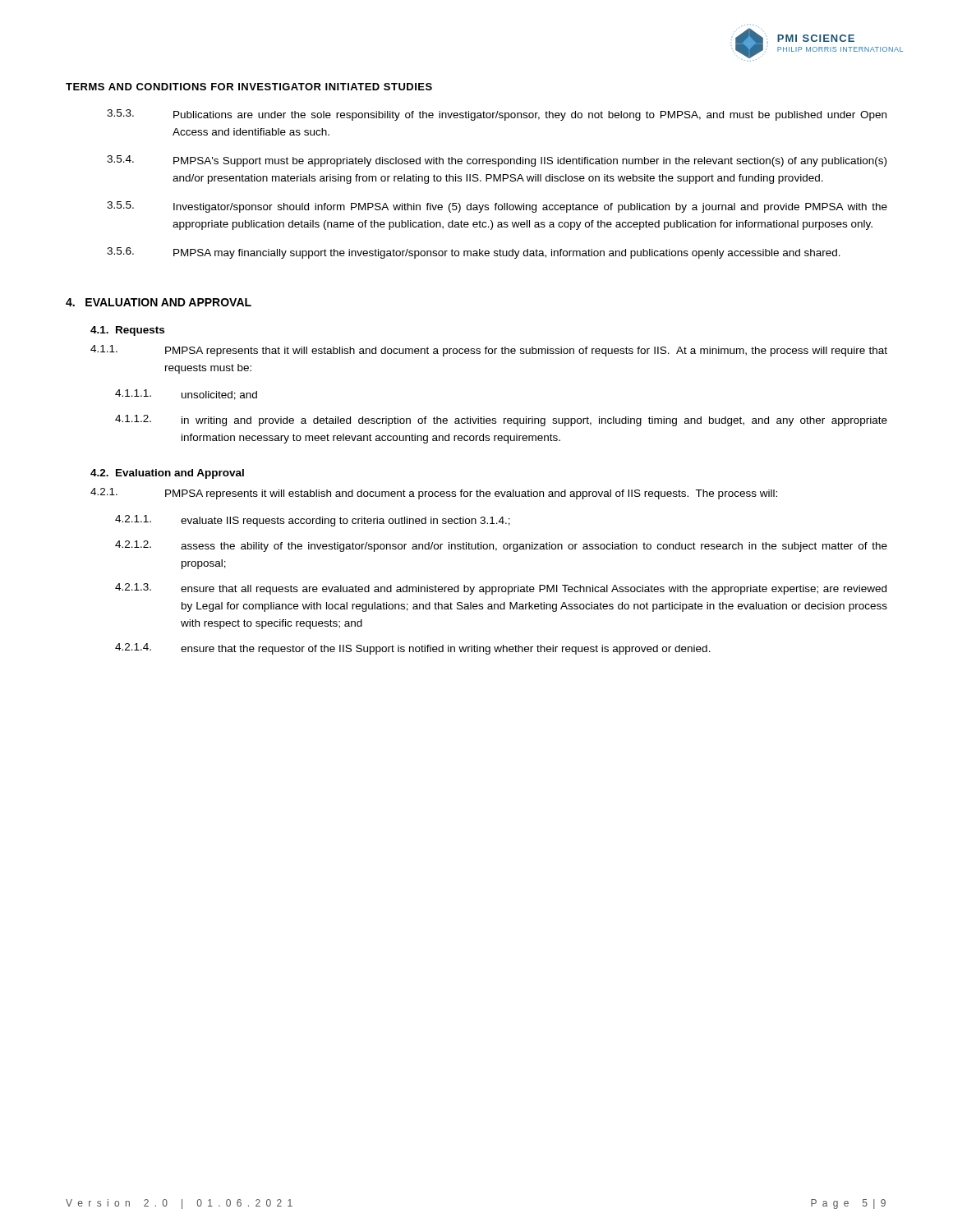Where does it say "4.1. Requests"?
The width and height of the screenshot is (953, 1232).
(128, 330)
